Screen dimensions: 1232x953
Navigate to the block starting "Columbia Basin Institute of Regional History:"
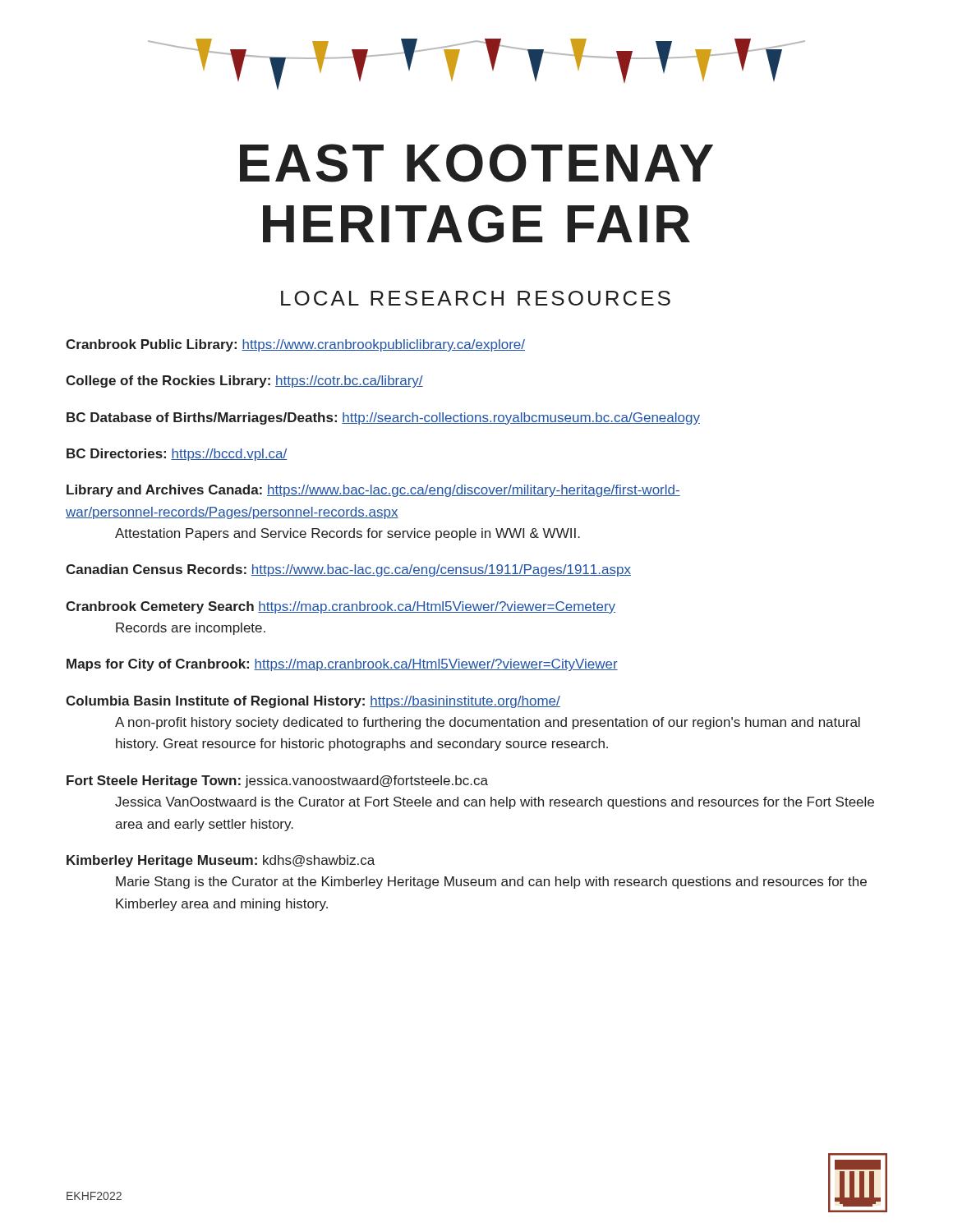[x=476, y=723]
